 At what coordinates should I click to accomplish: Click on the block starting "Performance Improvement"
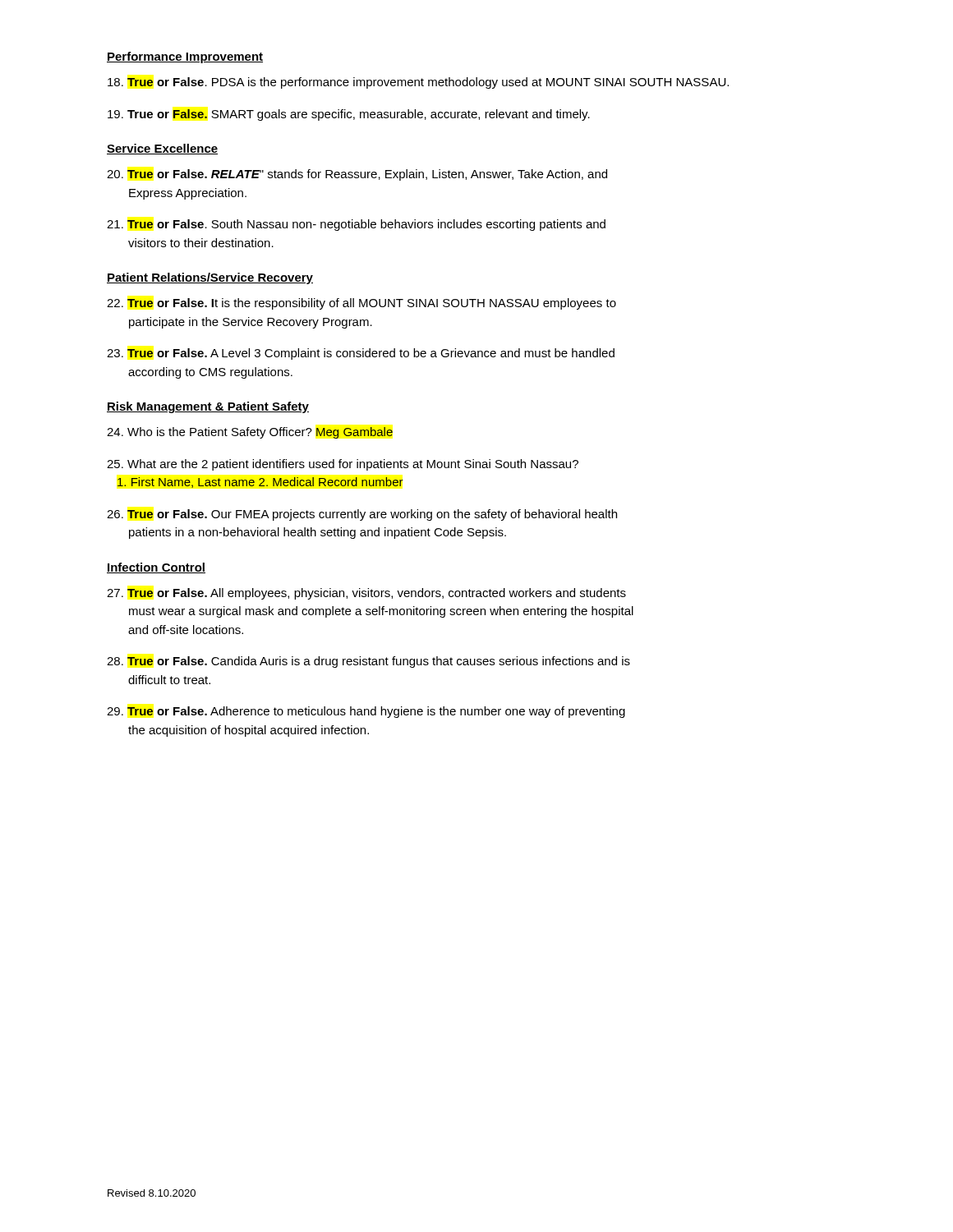(x=185, y=56)
